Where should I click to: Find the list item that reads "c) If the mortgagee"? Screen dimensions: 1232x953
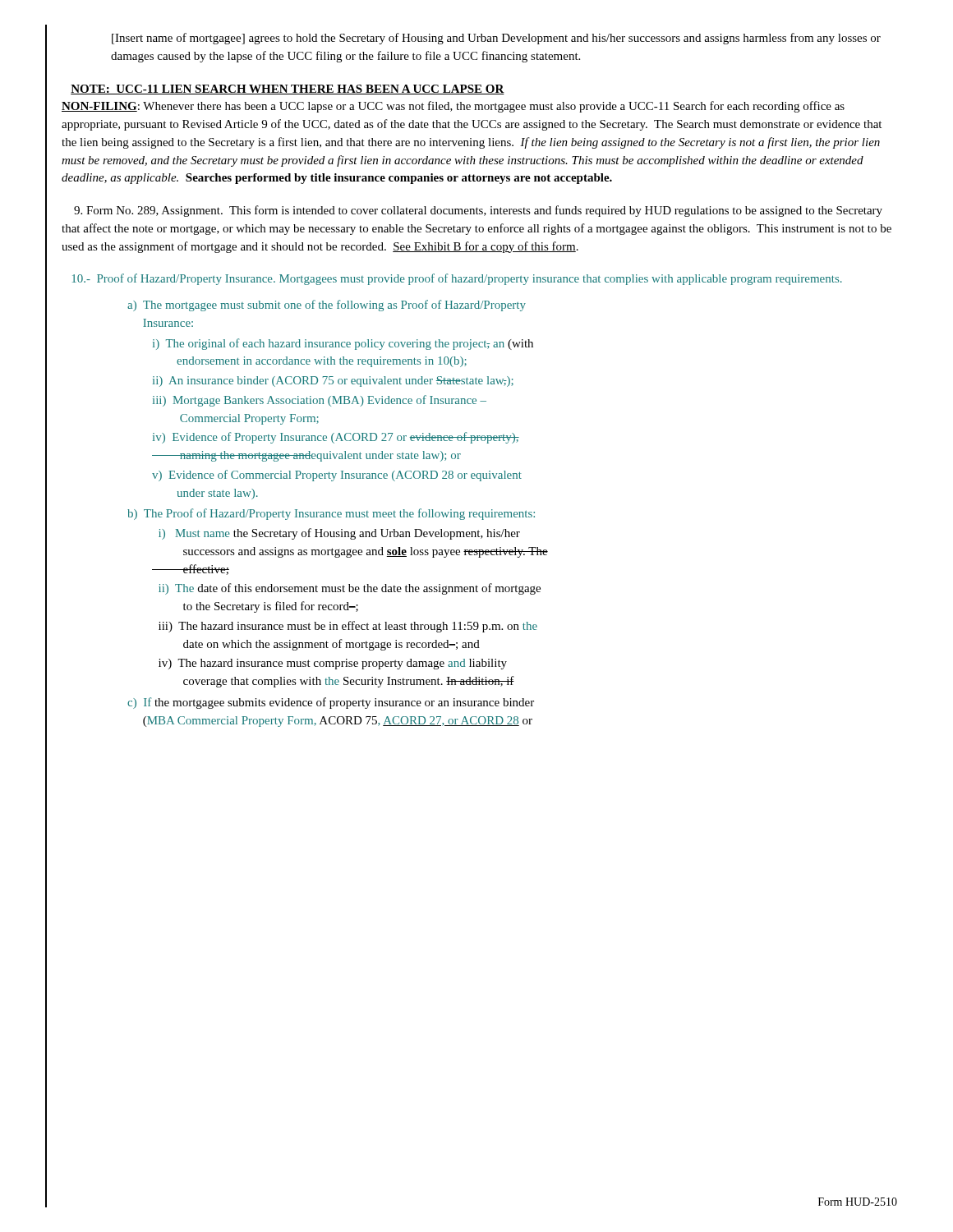pos(331,711)
